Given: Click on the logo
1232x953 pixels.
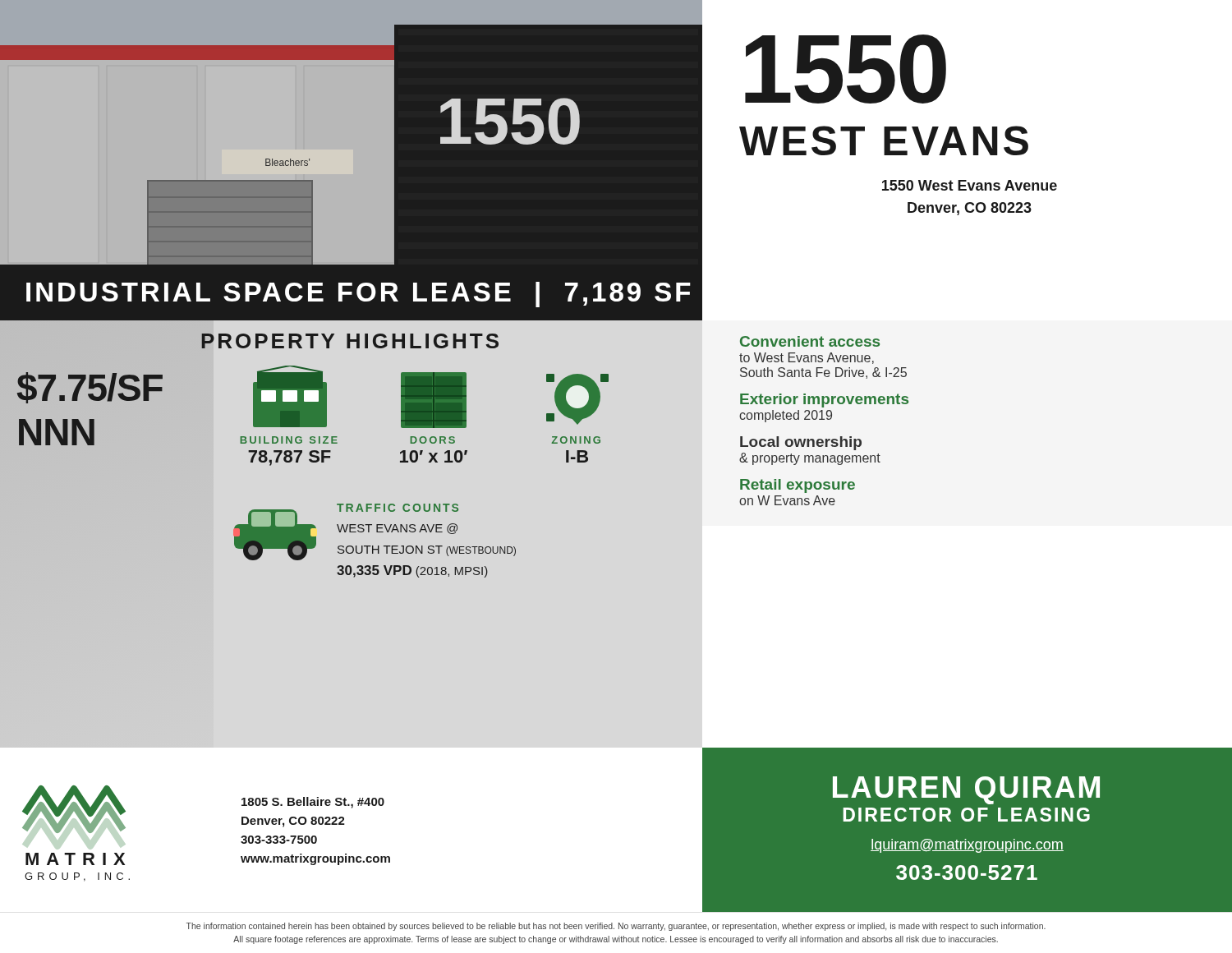Looking at the screenshot, I should click(x=115, y=830).
